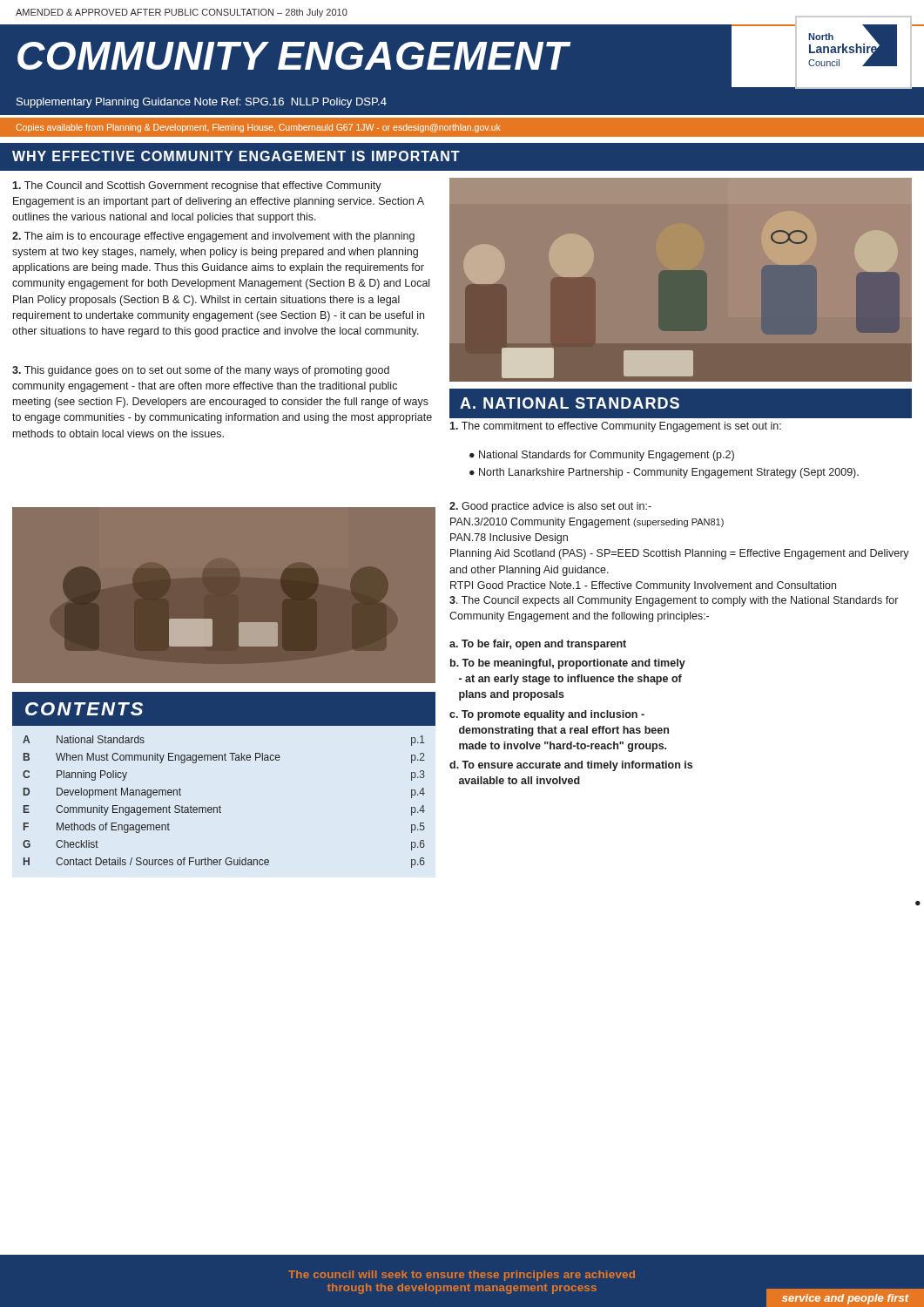
Task: Click on the list item containing "a. To be fair, open"
Action: (538, 644)
